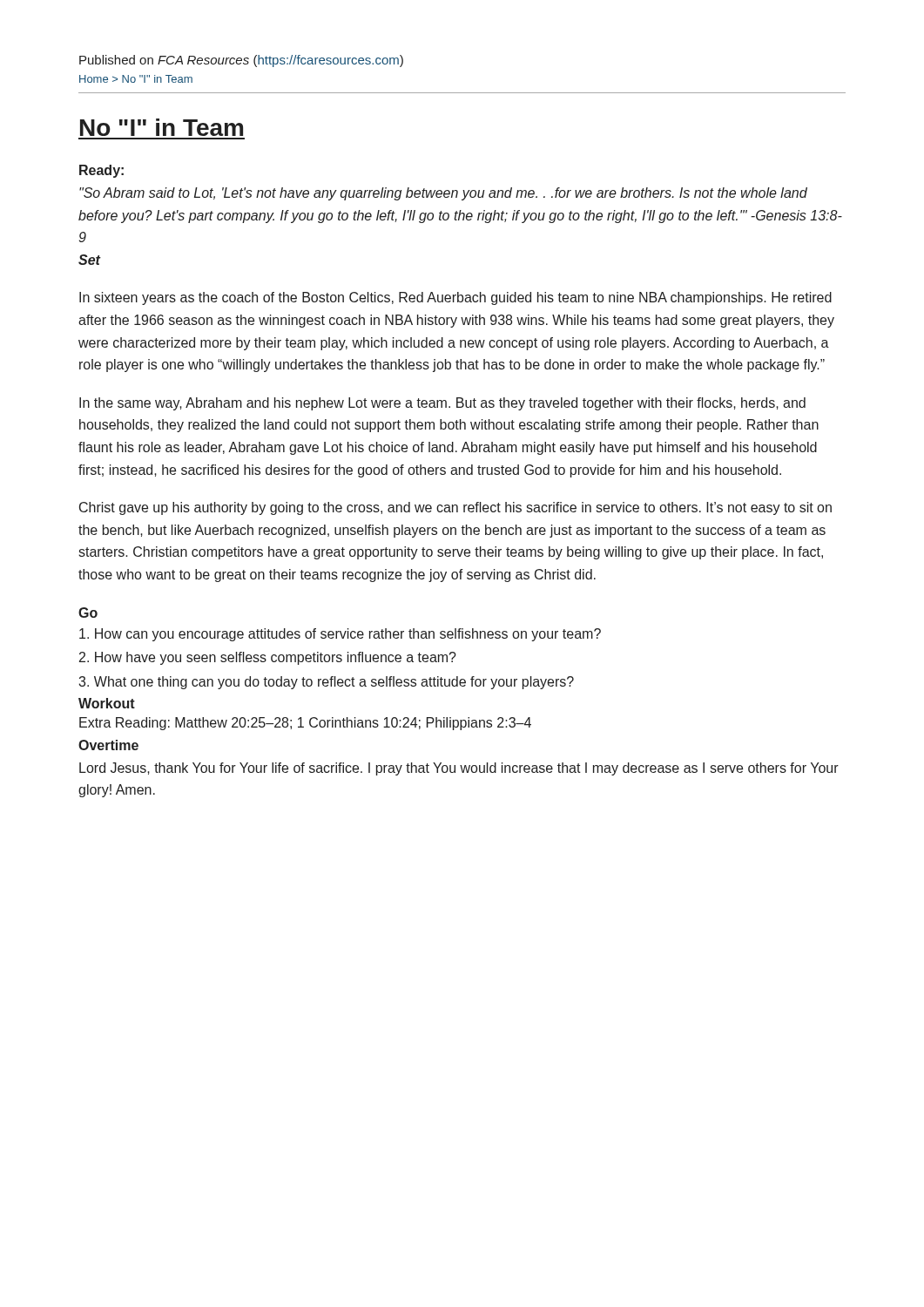The height and width of the screenshot is (1307, 924).
Task: Find the block on this page that starts "How can you encourage"
Action: click(340, 633)
